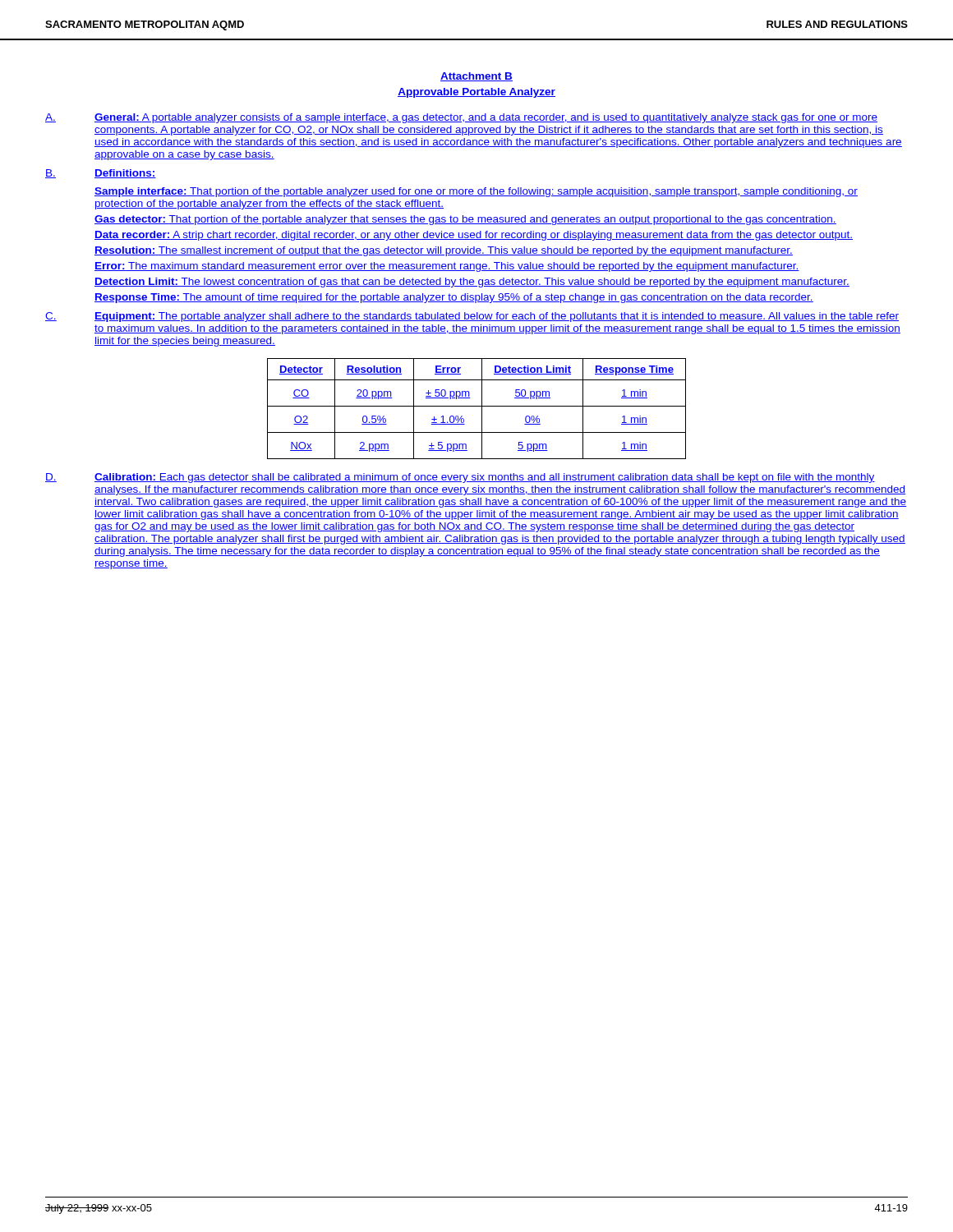Find the title that reads "Approvable Portable Analyzer"
Viewport: 953px width, 1232px height.
click(x=476, y=92)
